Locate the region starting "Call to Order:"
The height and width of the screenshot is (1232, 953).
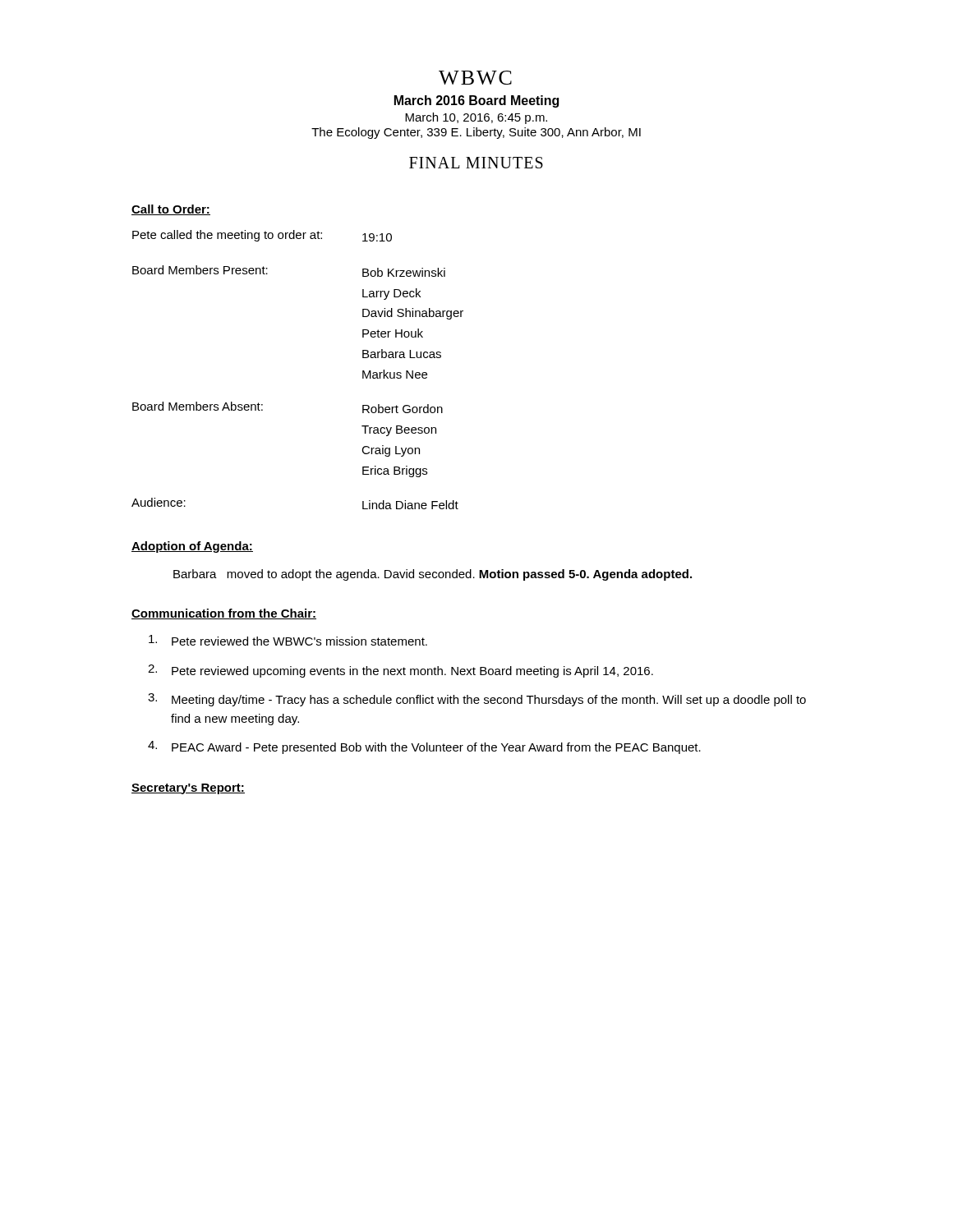coord(171,209)
